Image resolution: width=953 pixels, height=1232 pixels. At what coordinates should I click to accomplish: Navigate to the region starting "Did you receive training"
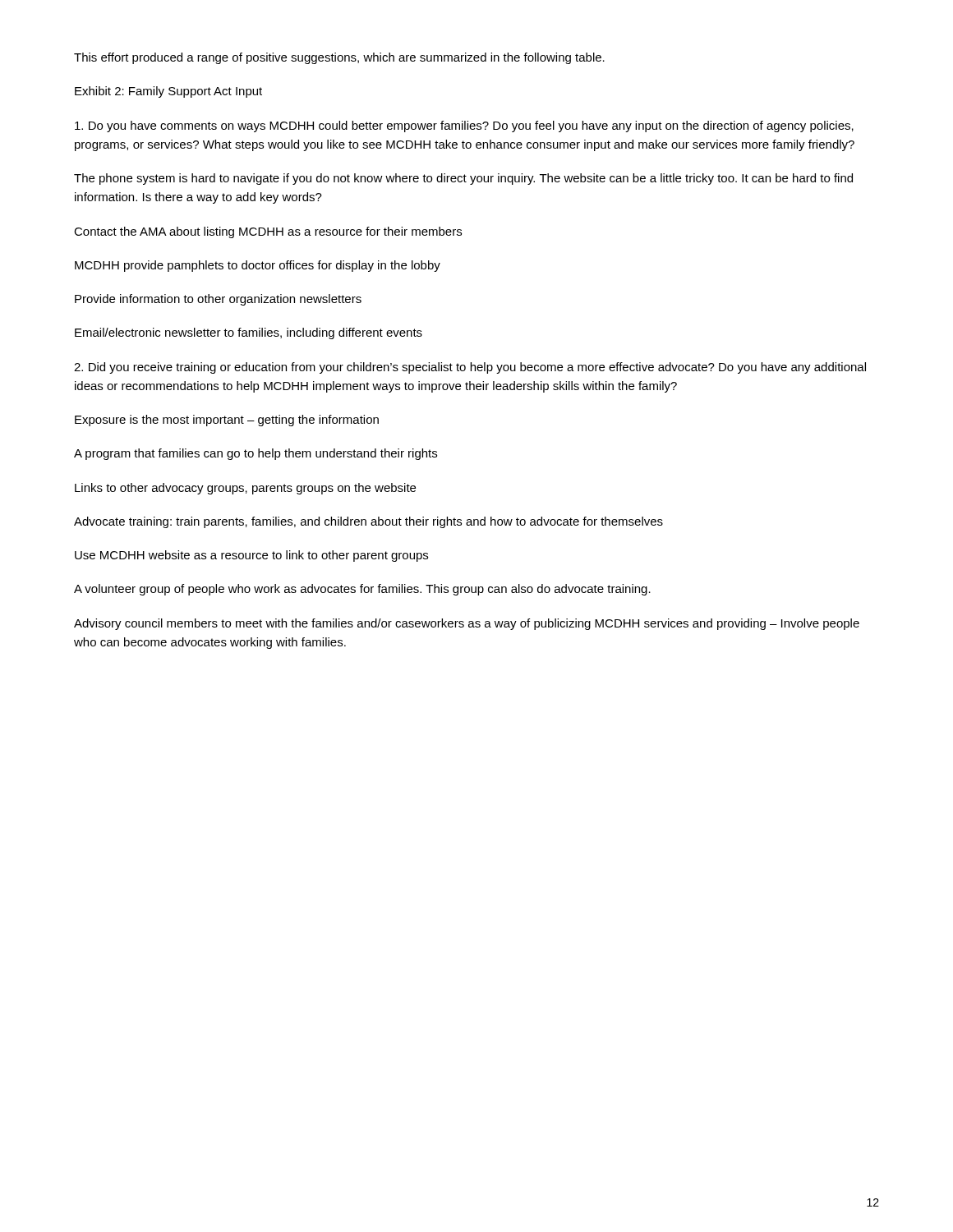tap(470, 376)
